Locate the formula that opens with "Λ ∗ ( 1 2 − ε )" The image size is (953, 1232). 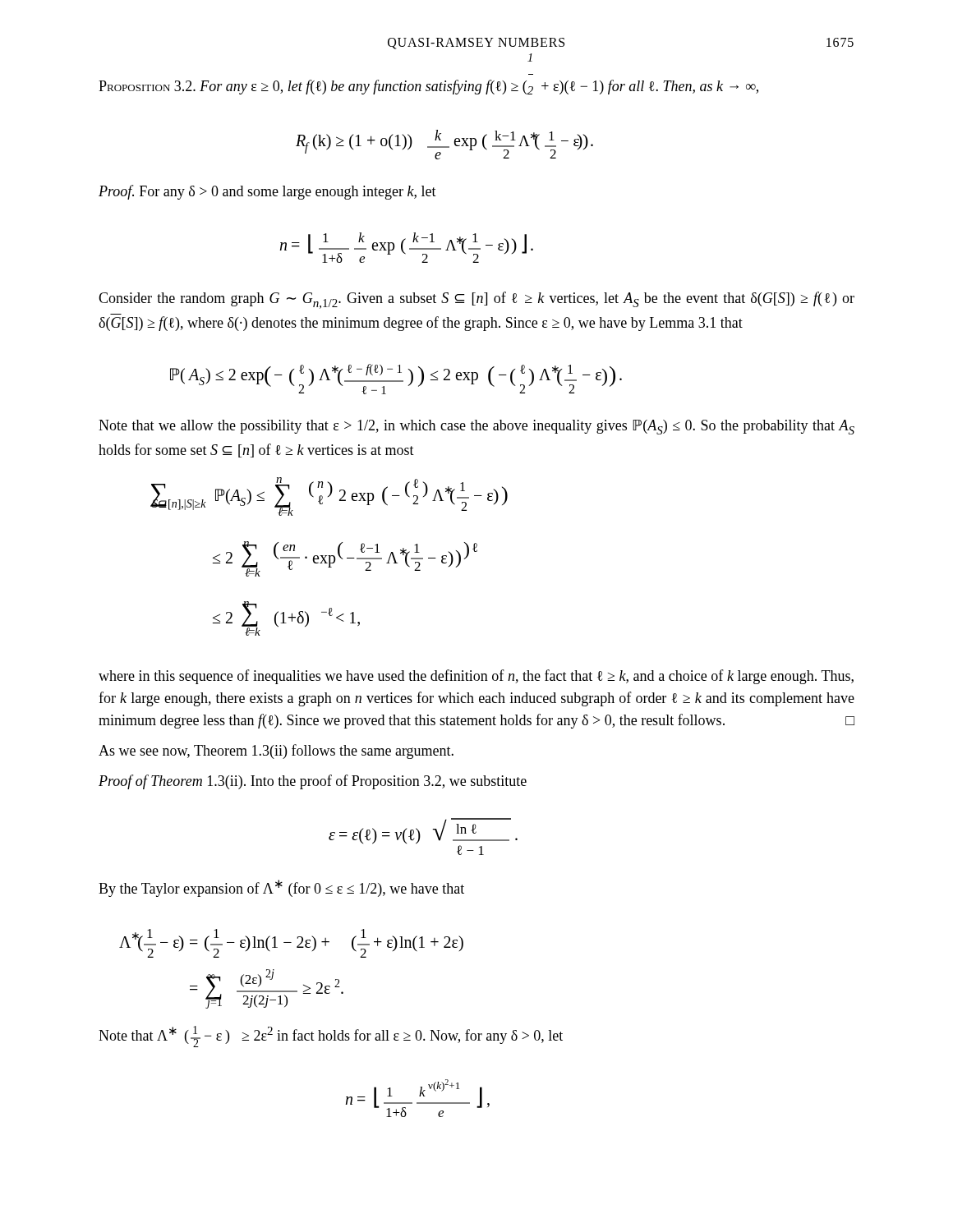tap(476, 961)
